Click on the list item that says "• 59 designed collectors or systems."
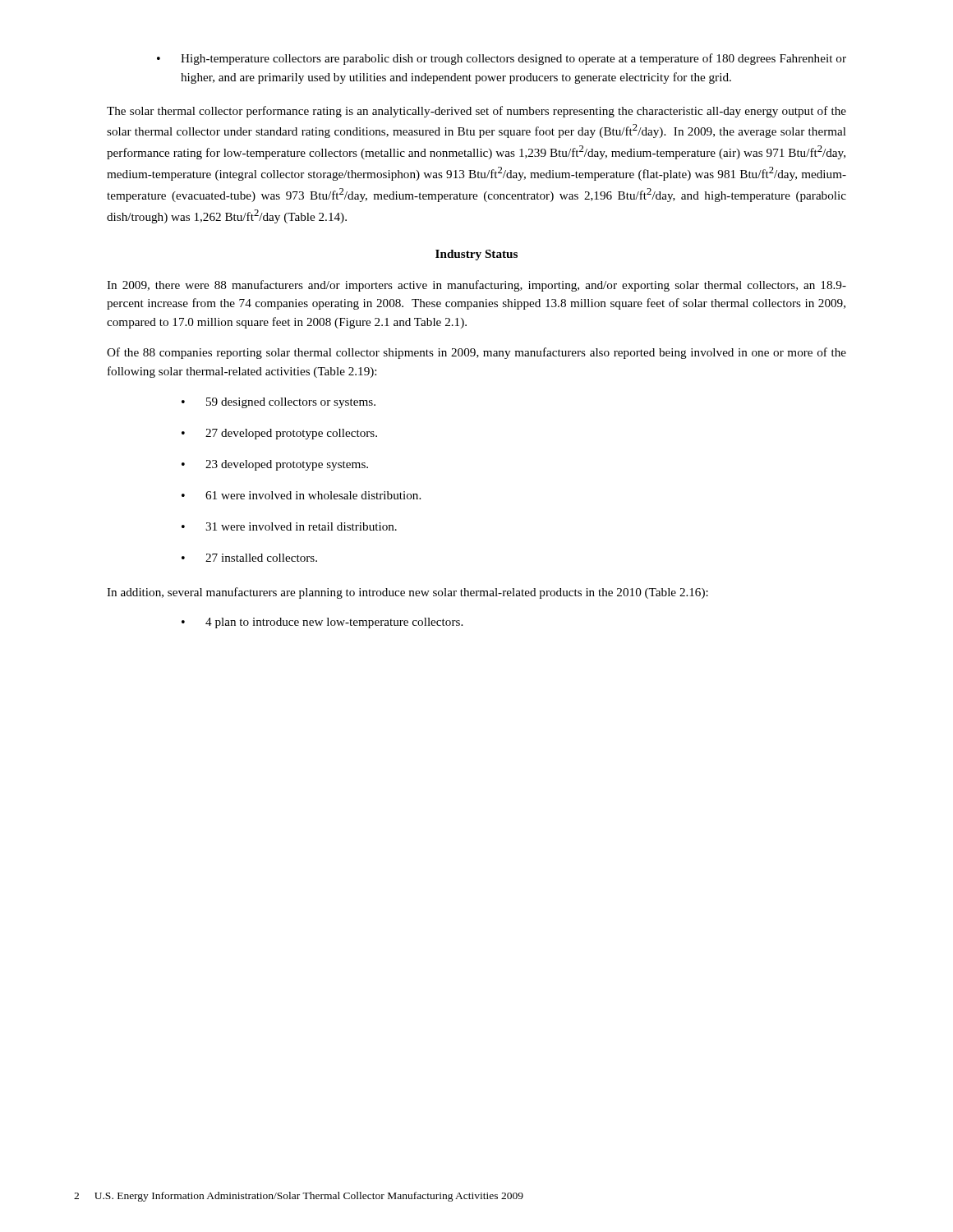The height and width of the screenshot is (1232, 953). 279,402
